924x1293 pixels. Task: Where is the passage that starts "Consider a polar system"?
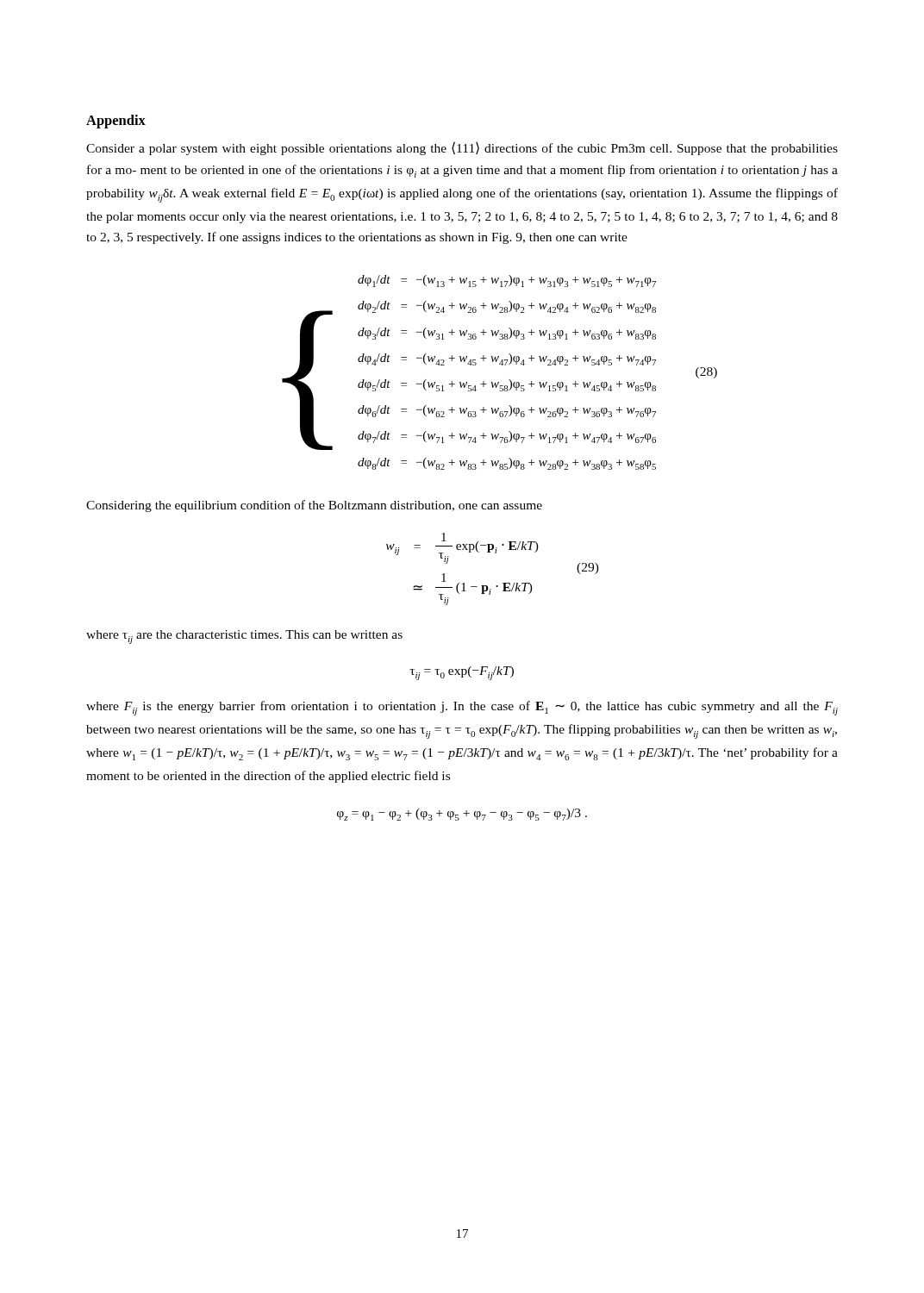[x=462, y=192]
